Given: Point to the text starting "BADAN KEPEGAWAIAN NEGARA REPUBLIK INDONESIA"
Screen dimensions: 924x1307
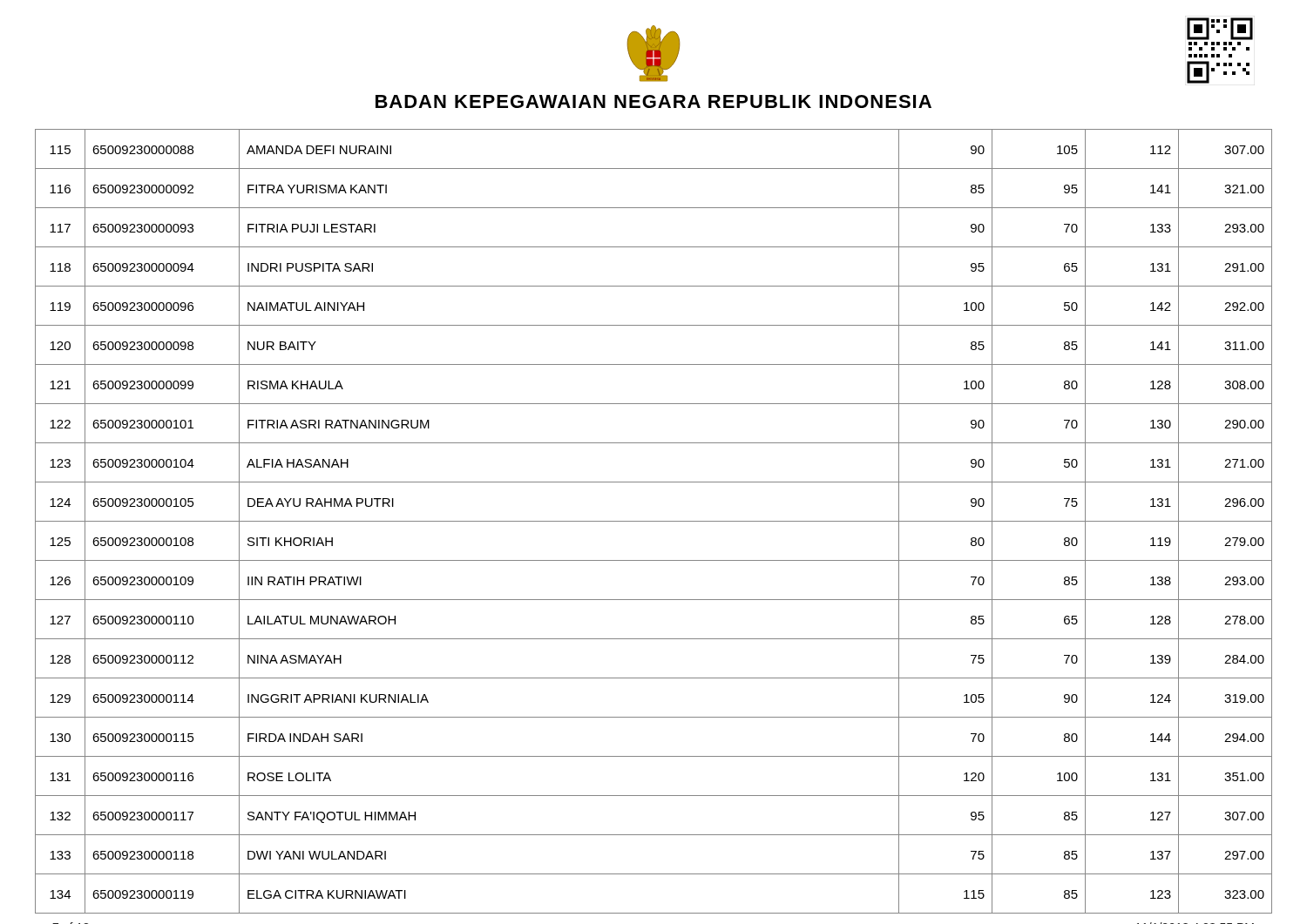Looking at the screenshot, I should point(654,101).
